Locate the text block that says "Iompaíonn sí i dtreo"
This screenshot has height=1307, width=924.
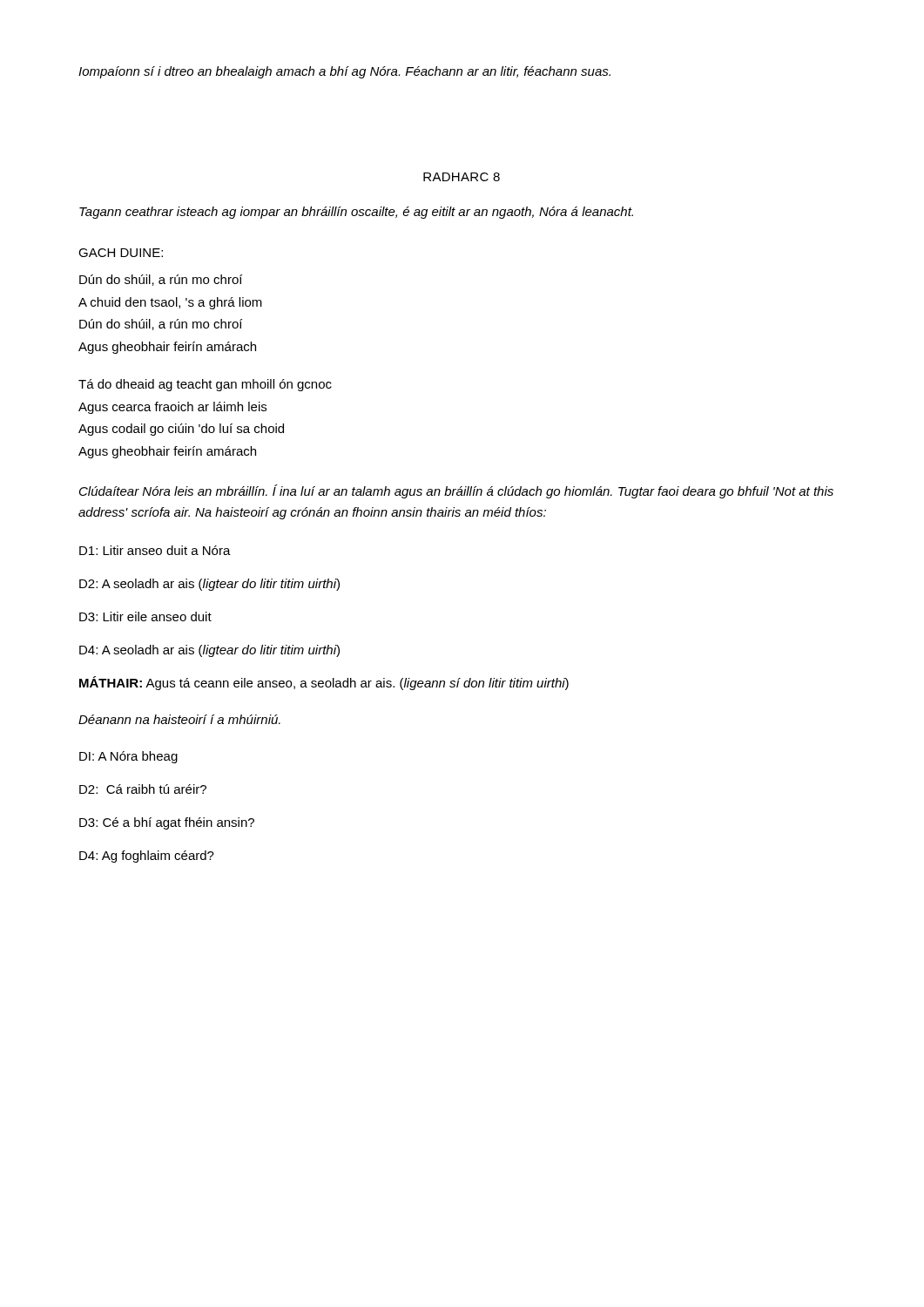point(345,71)
